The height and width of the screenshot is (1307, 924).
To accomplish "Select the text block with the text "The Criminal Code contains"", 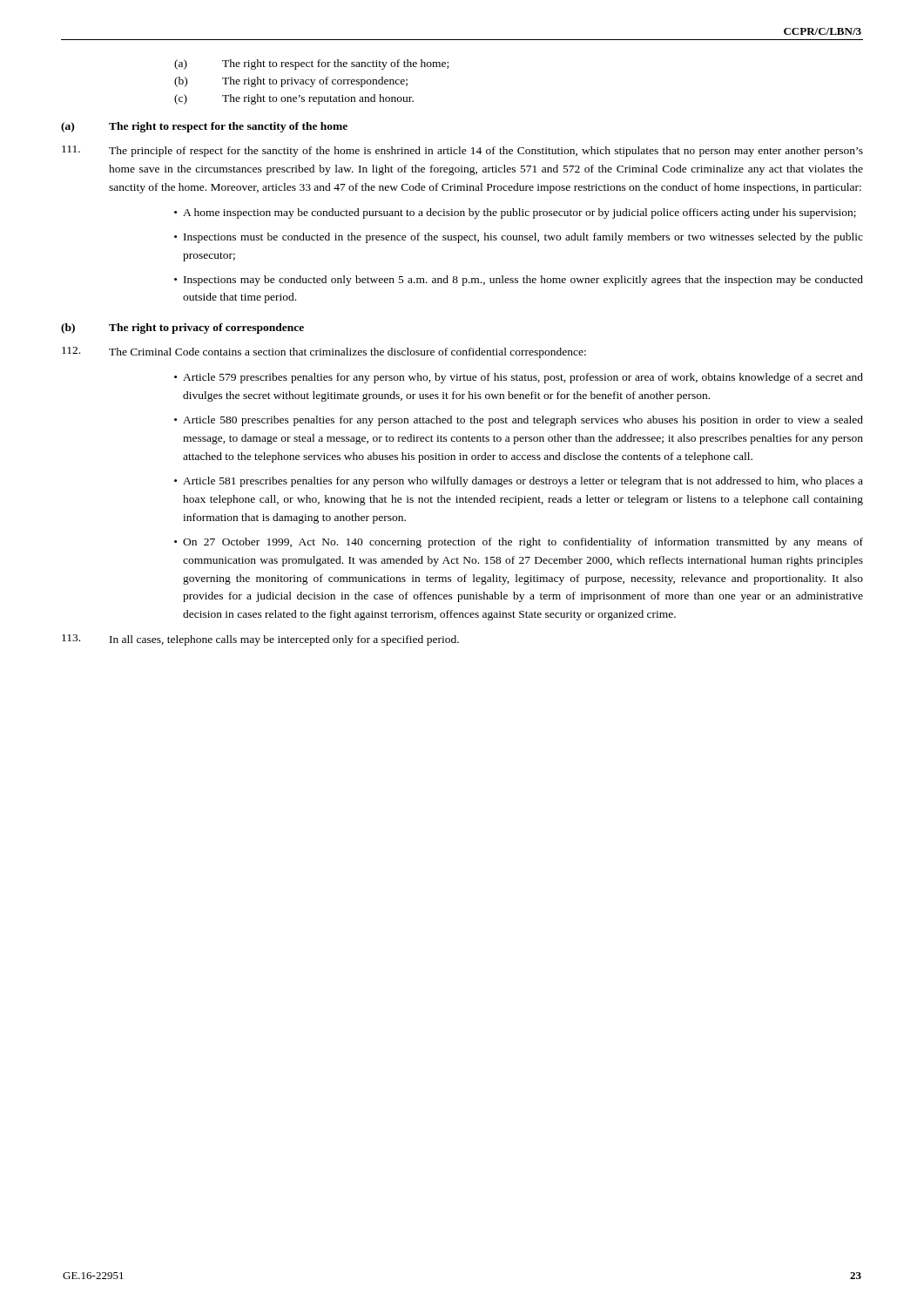I will [x=462, y=353].
